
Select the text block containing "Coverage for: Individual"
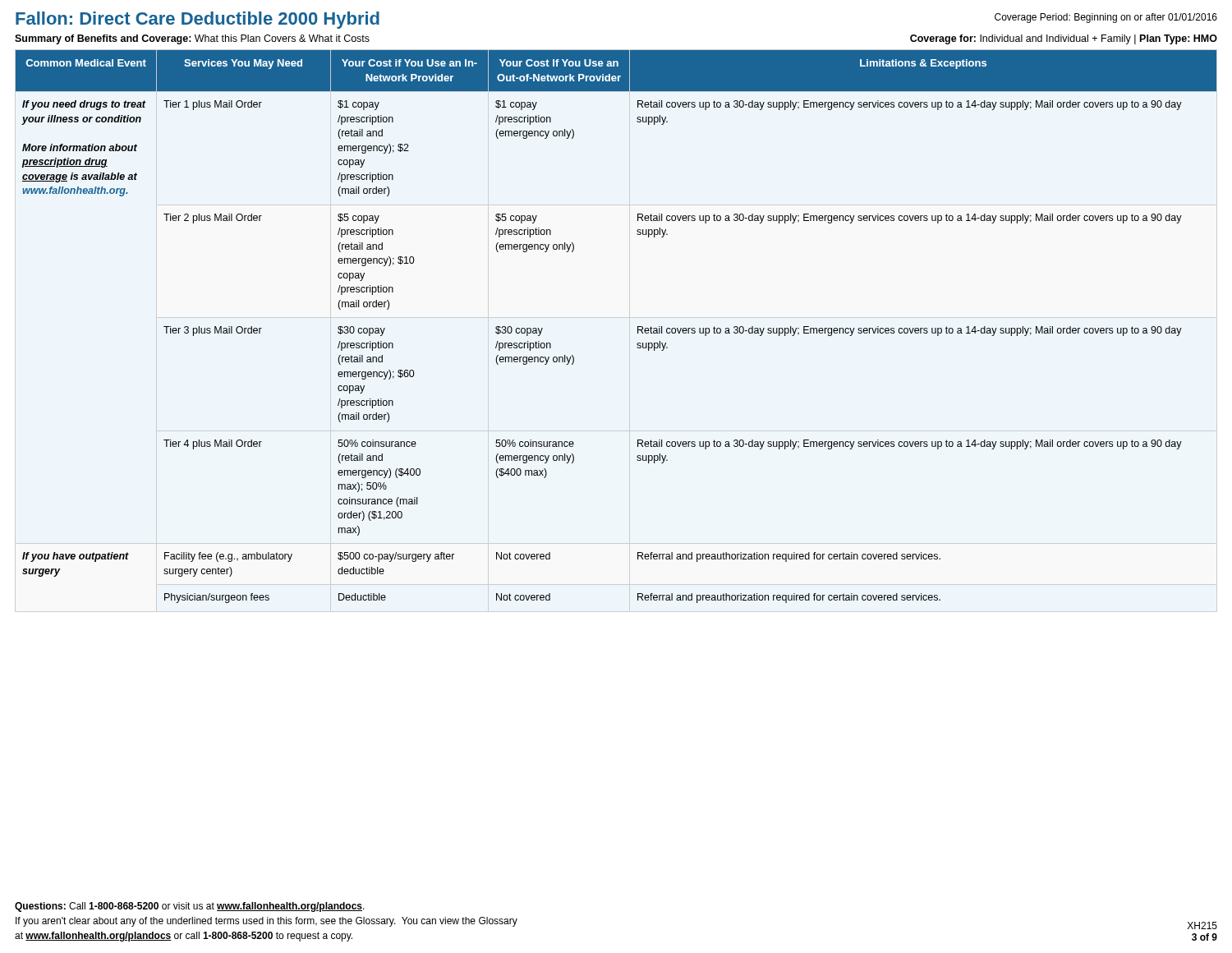point(1063,39)
